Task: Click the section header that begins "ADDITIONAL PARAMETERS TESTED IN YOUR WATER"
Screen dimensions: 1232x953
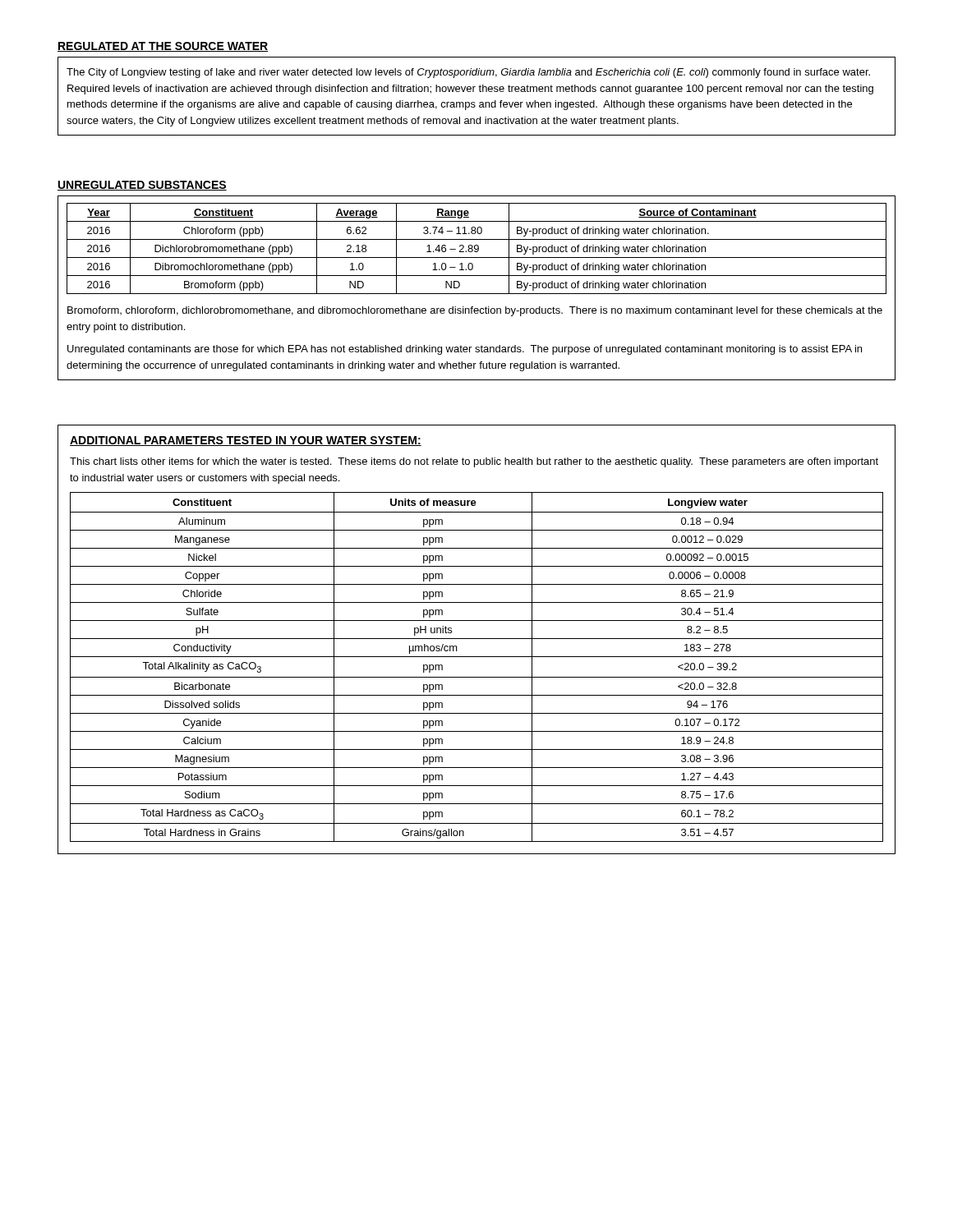Action: (245, 440)
